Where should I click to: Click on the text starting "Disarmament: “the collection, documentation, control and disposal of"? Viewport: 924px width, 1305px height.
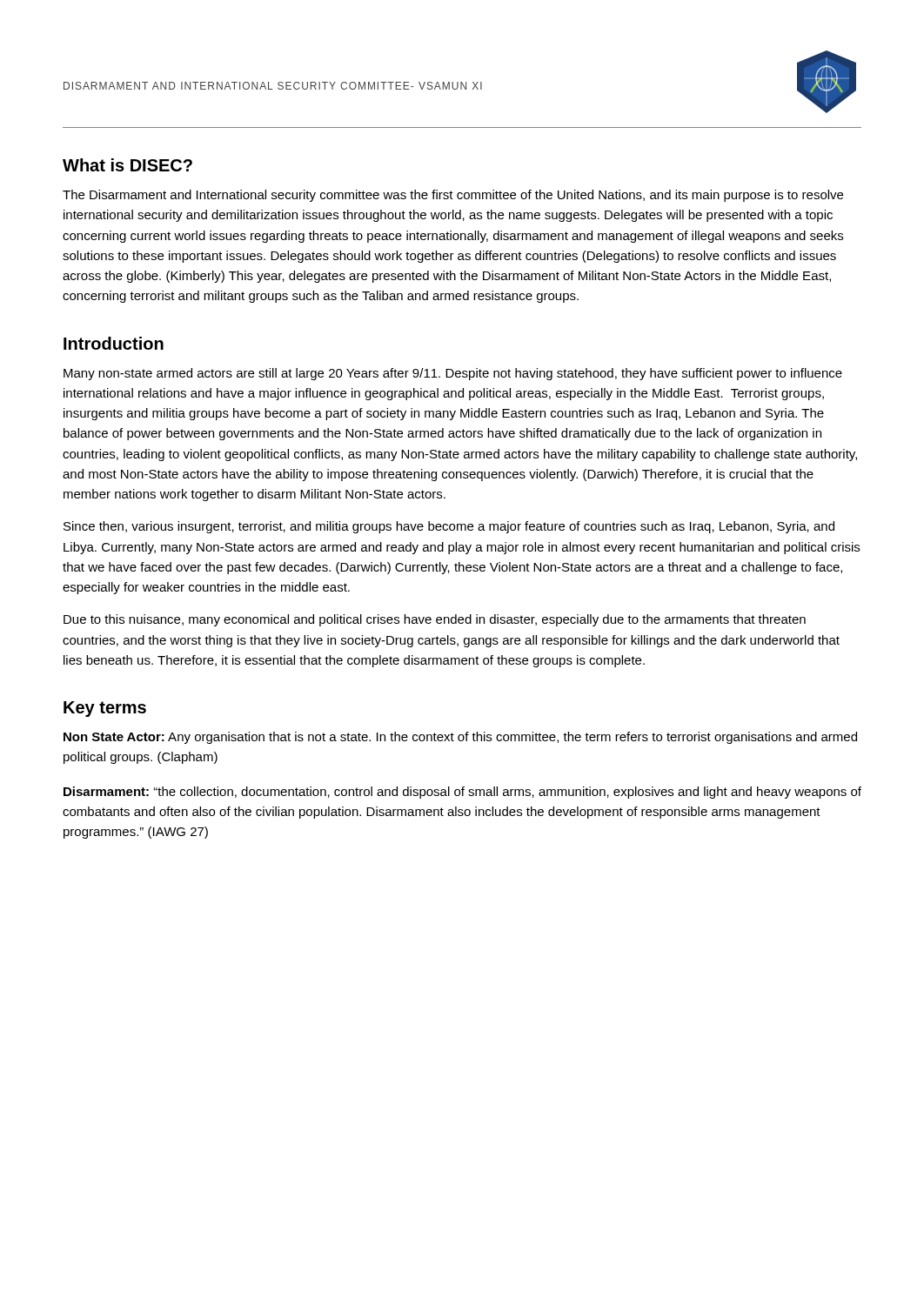pos(462,811)
